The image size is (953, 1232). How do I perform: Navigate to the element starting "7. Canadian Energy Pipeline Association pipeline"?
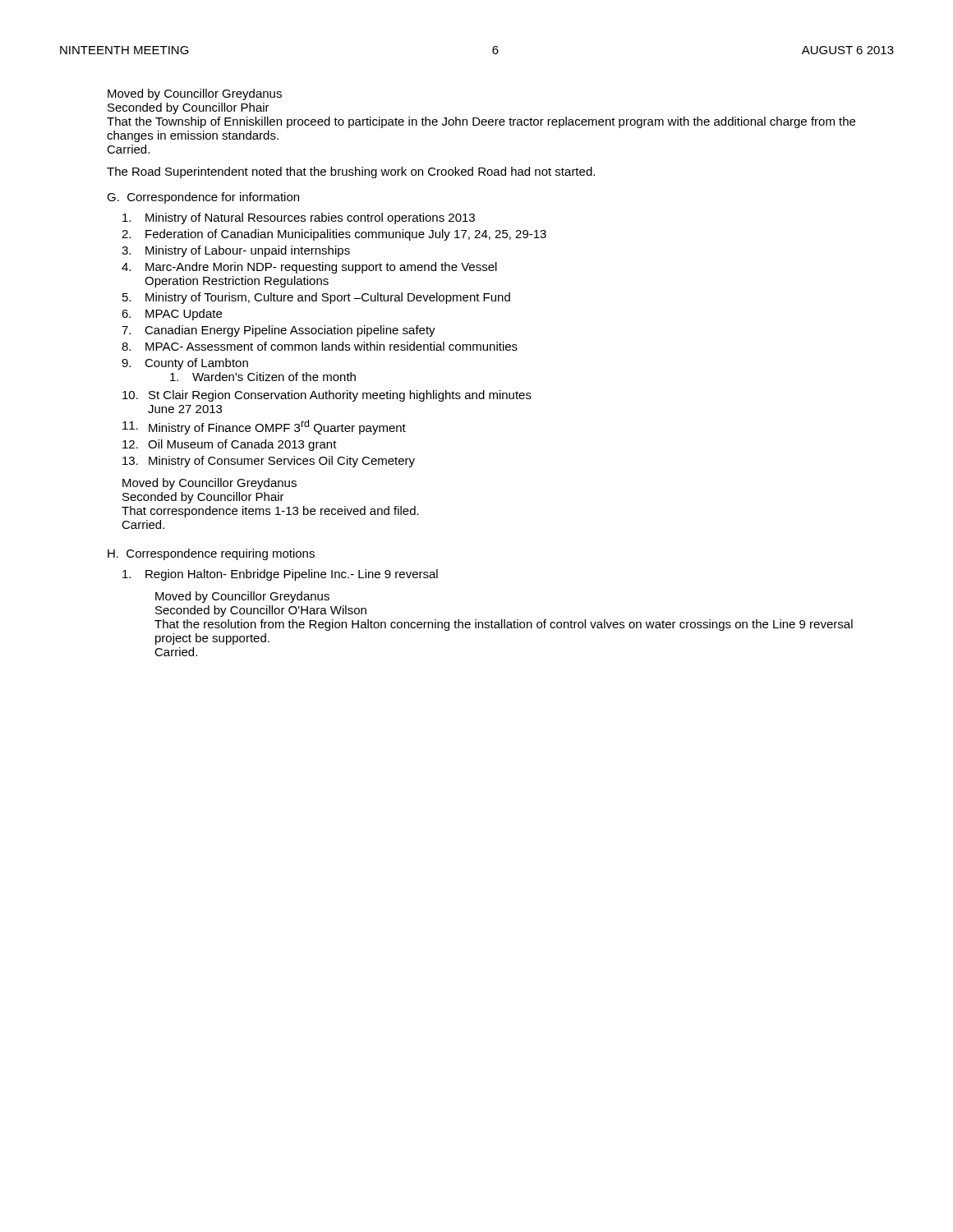point(504,330)
